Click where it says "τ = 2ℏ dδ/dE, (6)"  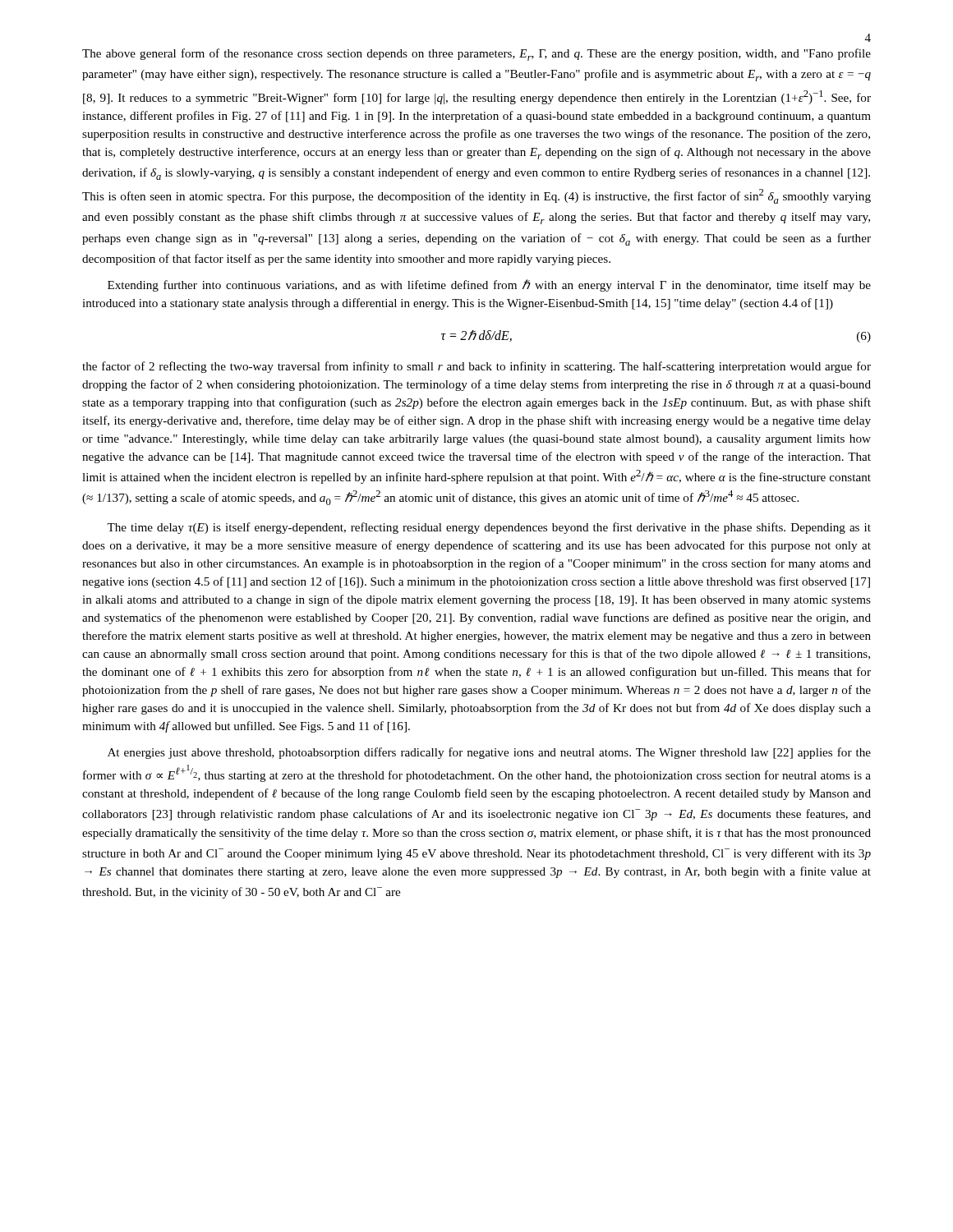(x=471, y=336)
